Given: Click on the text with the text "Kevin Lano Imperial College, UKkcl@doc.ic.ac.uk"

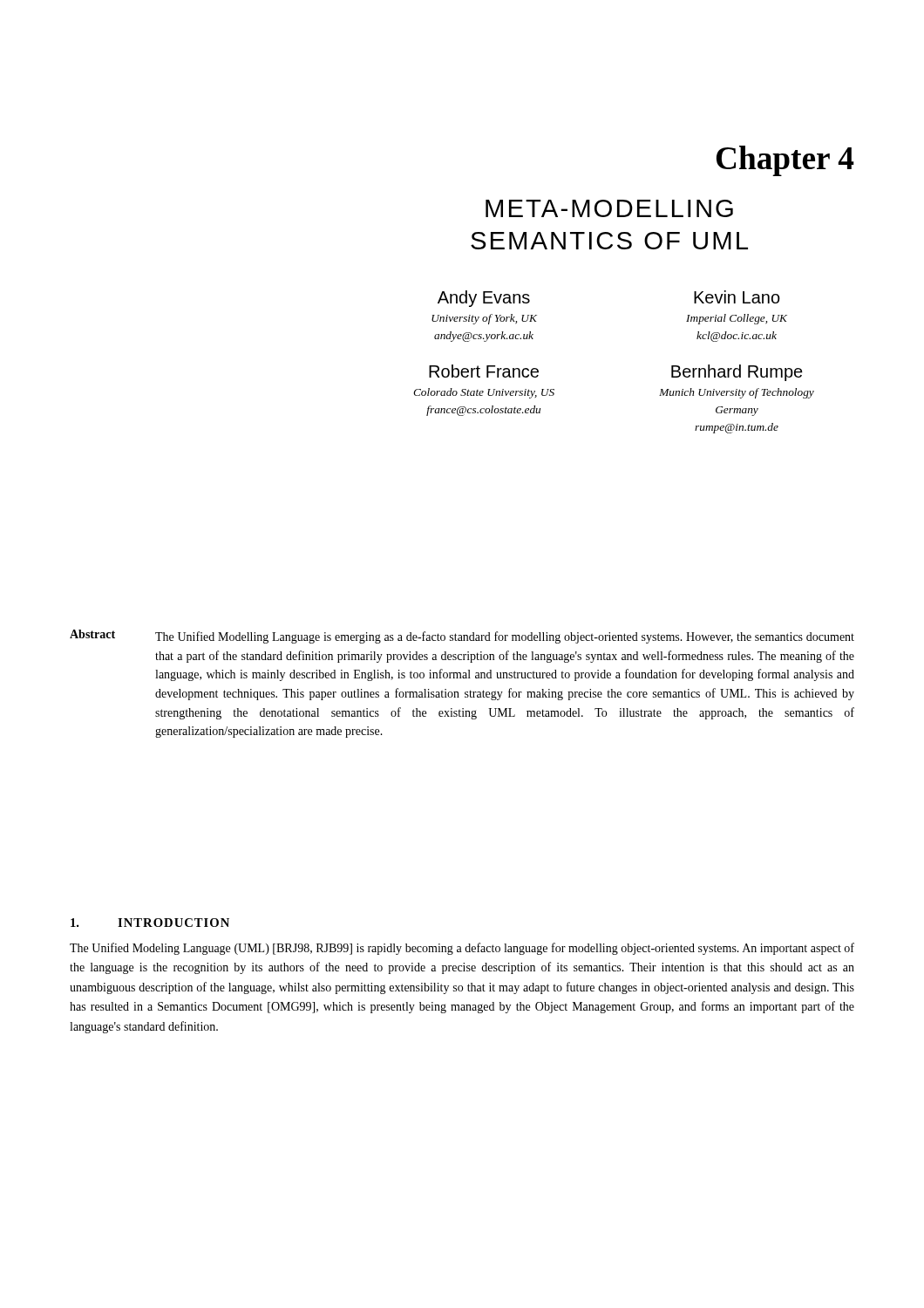Looking at the screenshot, I should click(737, 316).
